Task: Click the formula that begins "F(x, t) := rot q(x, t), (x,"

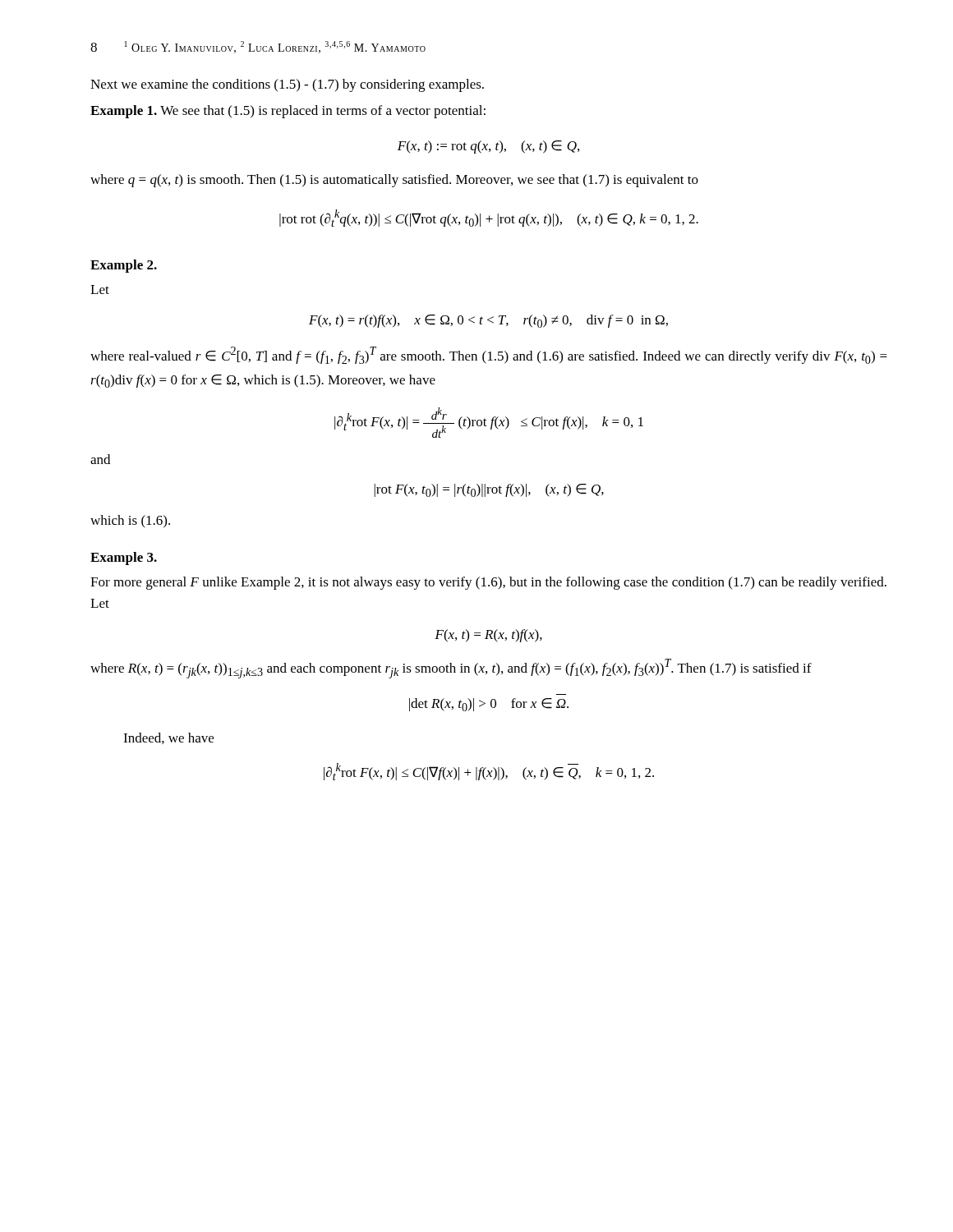Action: [x=489, y=146]
